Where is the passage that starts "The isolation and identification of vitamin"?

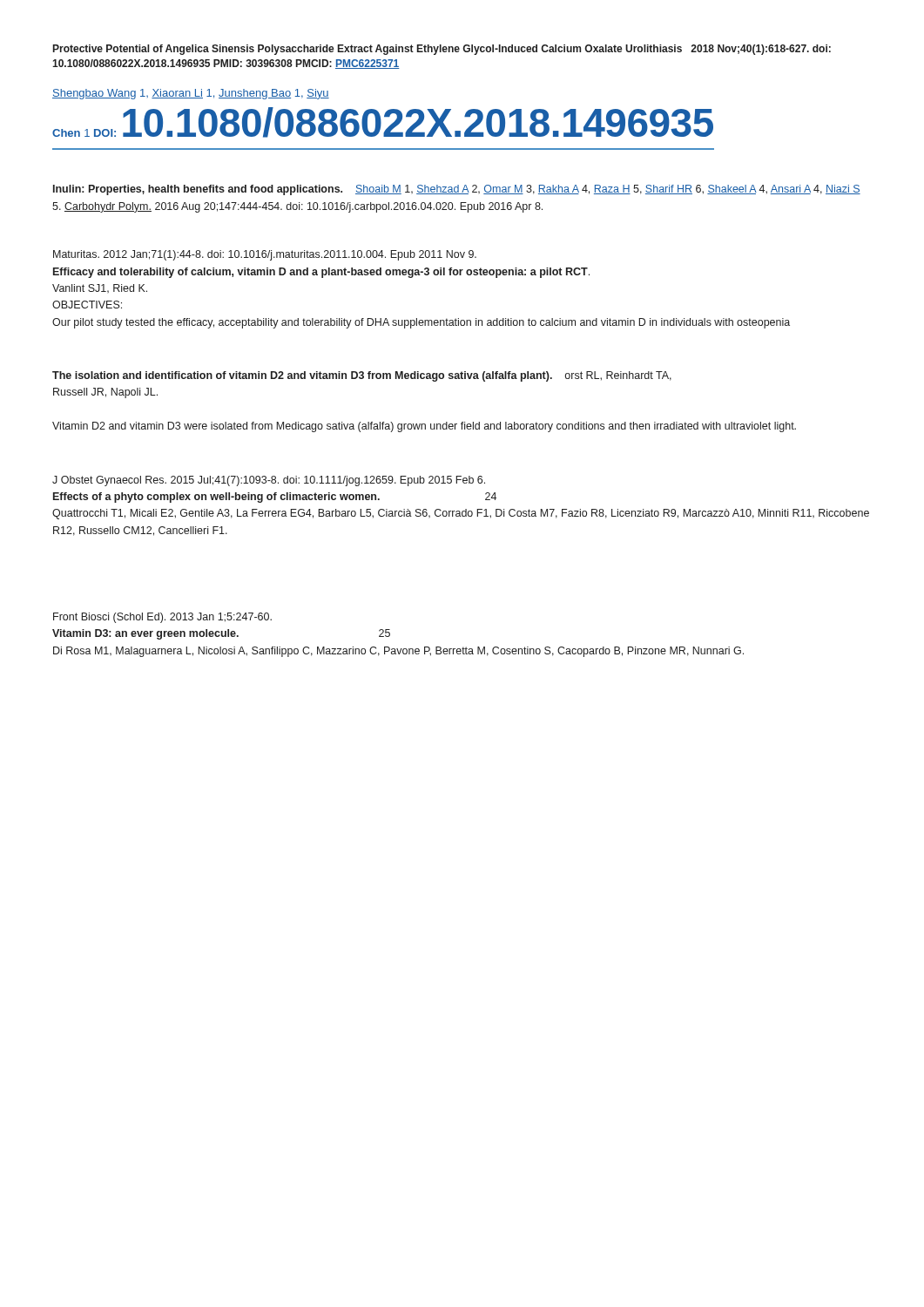[x=362, y=376]
